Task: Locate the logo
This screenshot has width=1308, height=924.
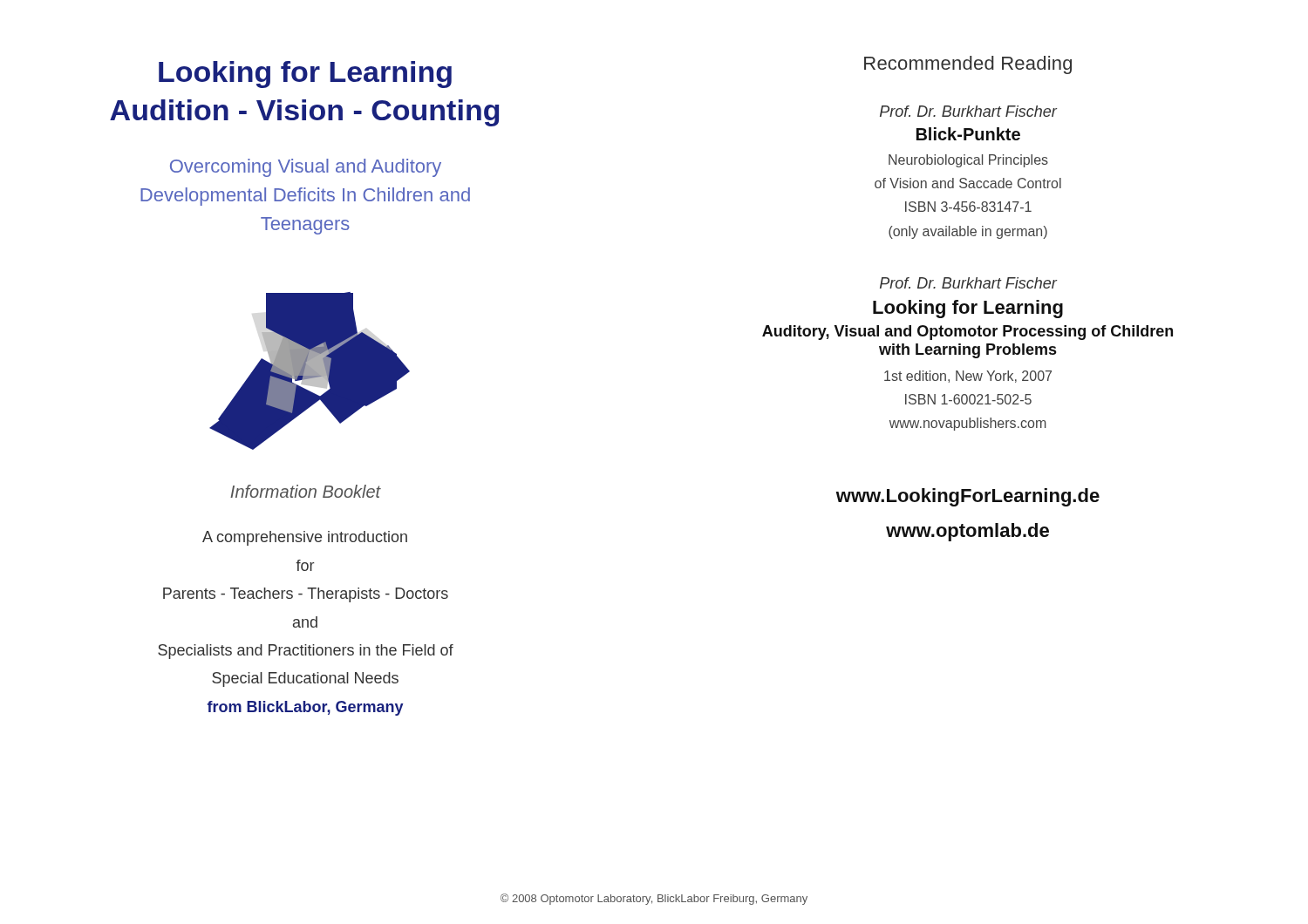Action: (x=305, y=365)
